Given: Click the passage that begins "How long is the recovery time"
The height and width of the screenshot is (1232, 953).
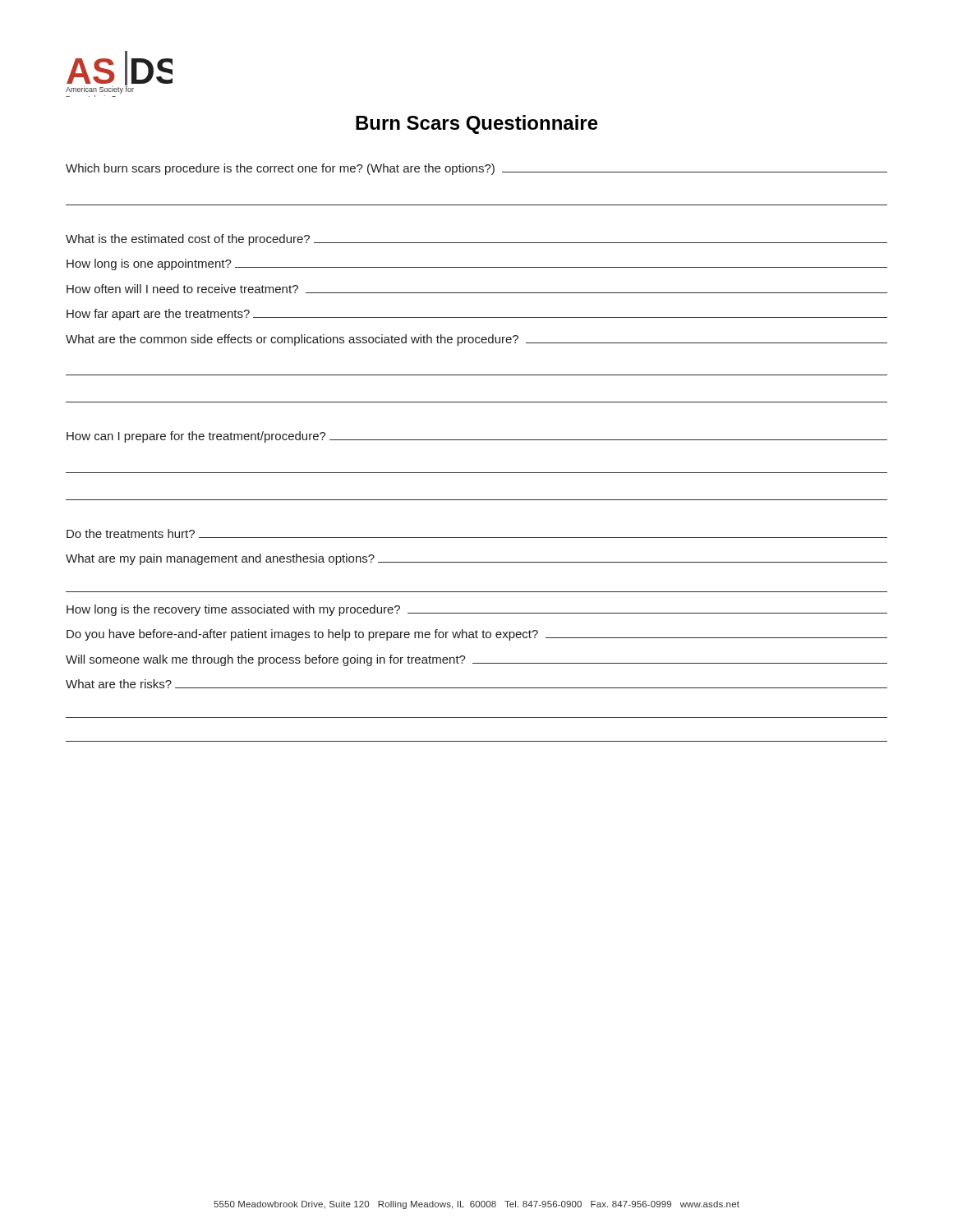Looking at the screenshot, I should coord(476,609).
